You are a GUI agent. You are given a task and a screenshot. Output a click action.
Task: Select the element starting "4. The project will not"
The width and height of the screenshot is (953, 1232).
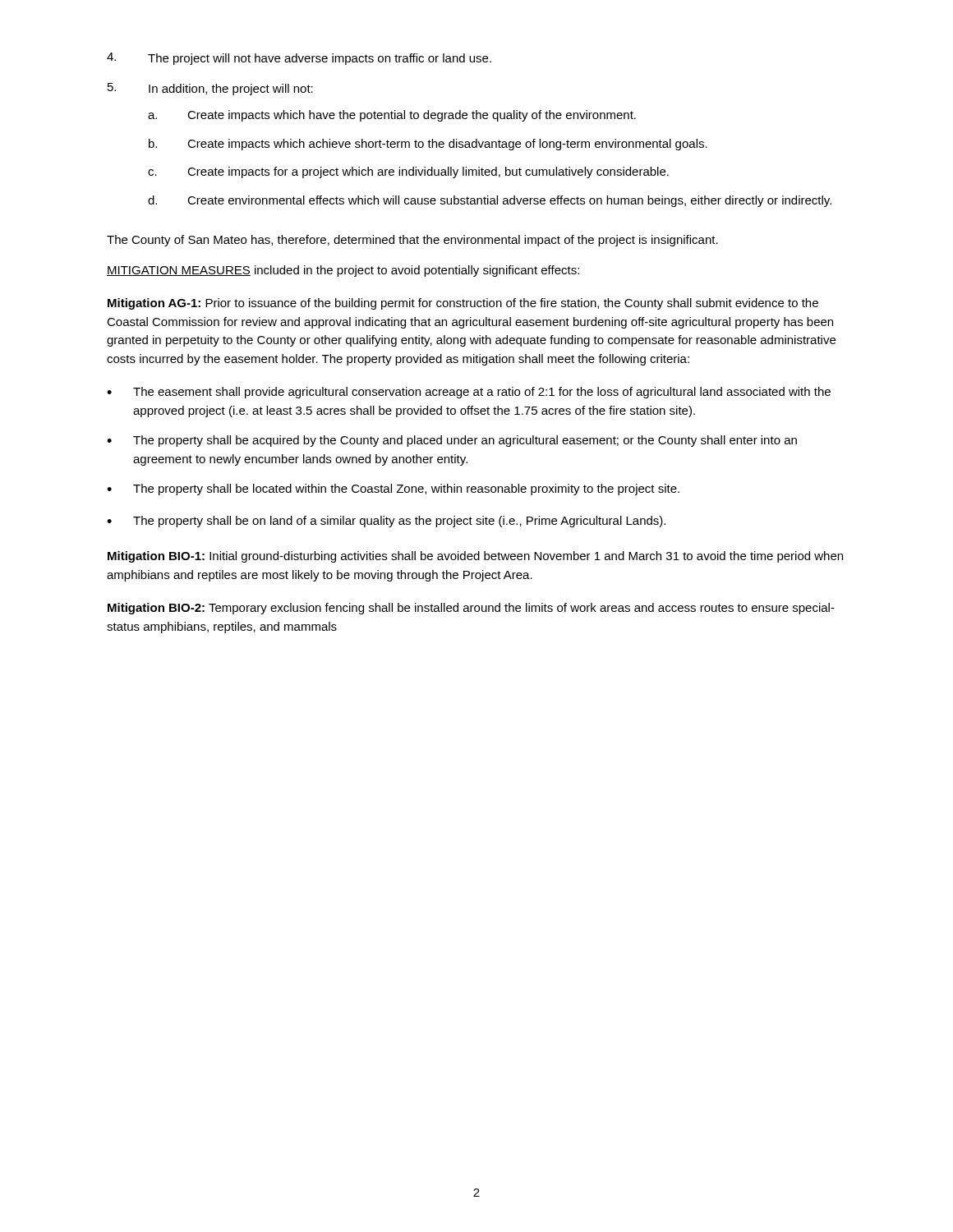(x=476, y=59)
